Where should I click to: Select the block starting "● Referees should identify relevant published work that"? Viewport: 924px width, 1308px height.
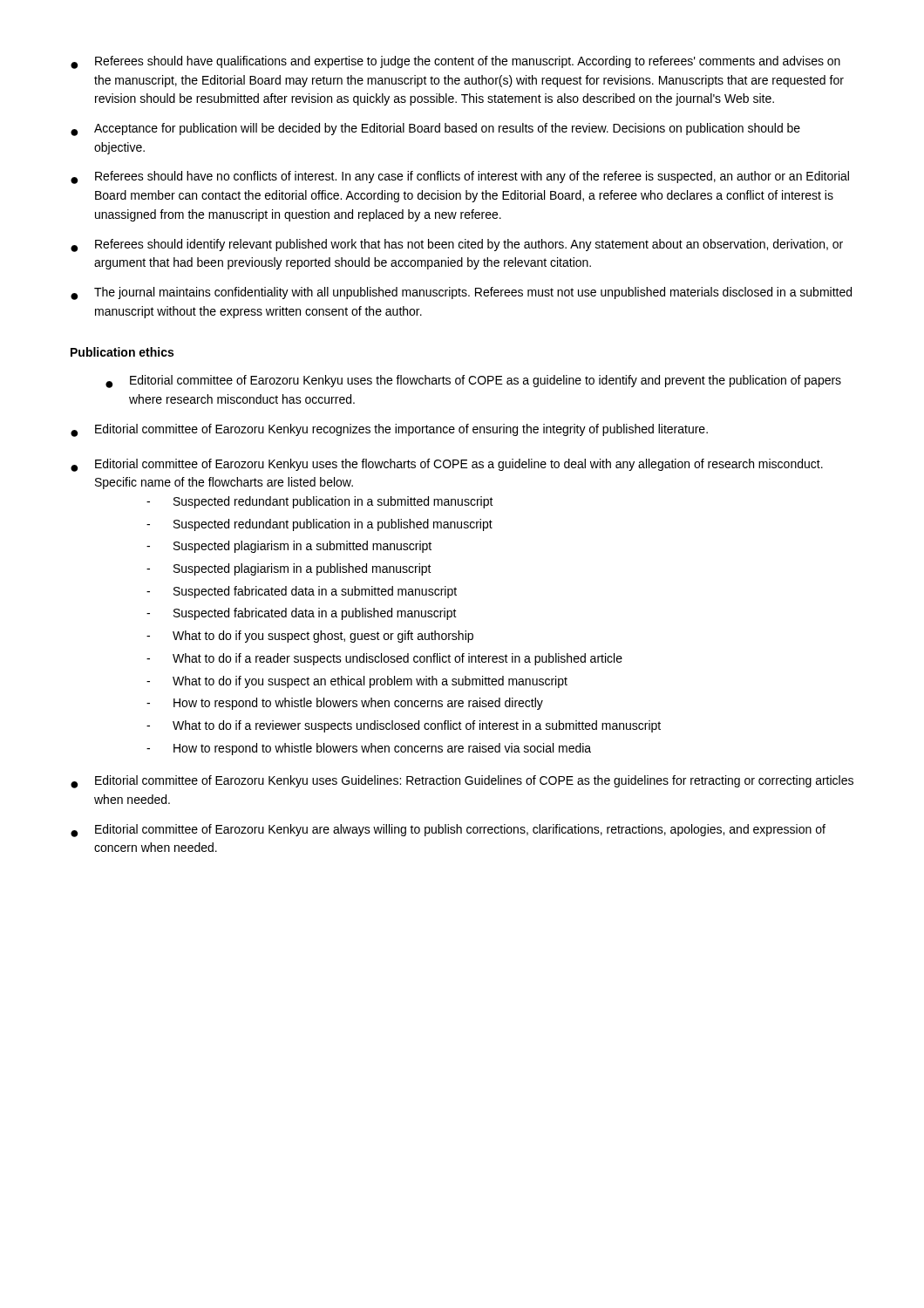[462, 254]
